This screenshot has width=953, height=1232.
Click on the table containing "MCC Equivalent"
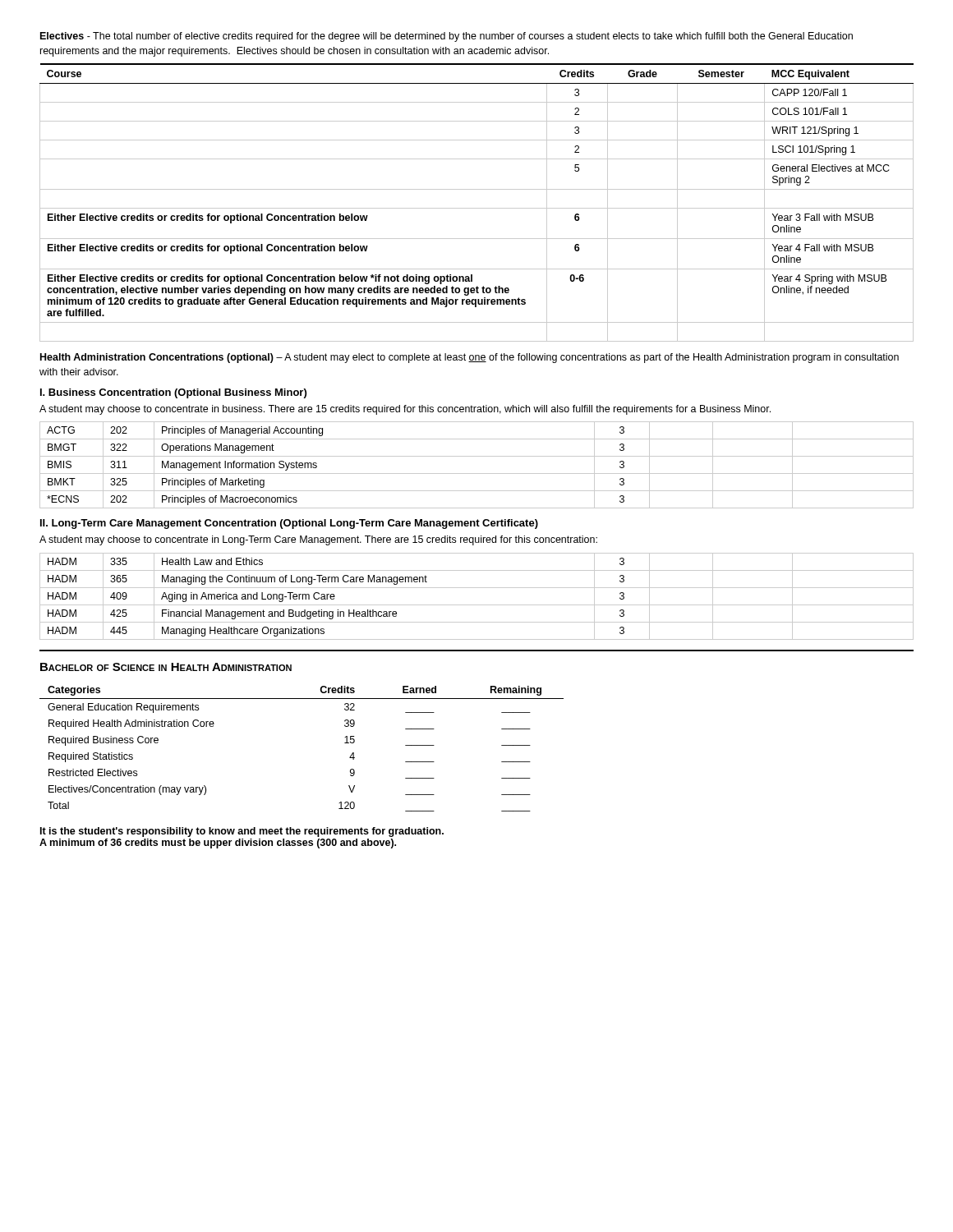(476, 202)
